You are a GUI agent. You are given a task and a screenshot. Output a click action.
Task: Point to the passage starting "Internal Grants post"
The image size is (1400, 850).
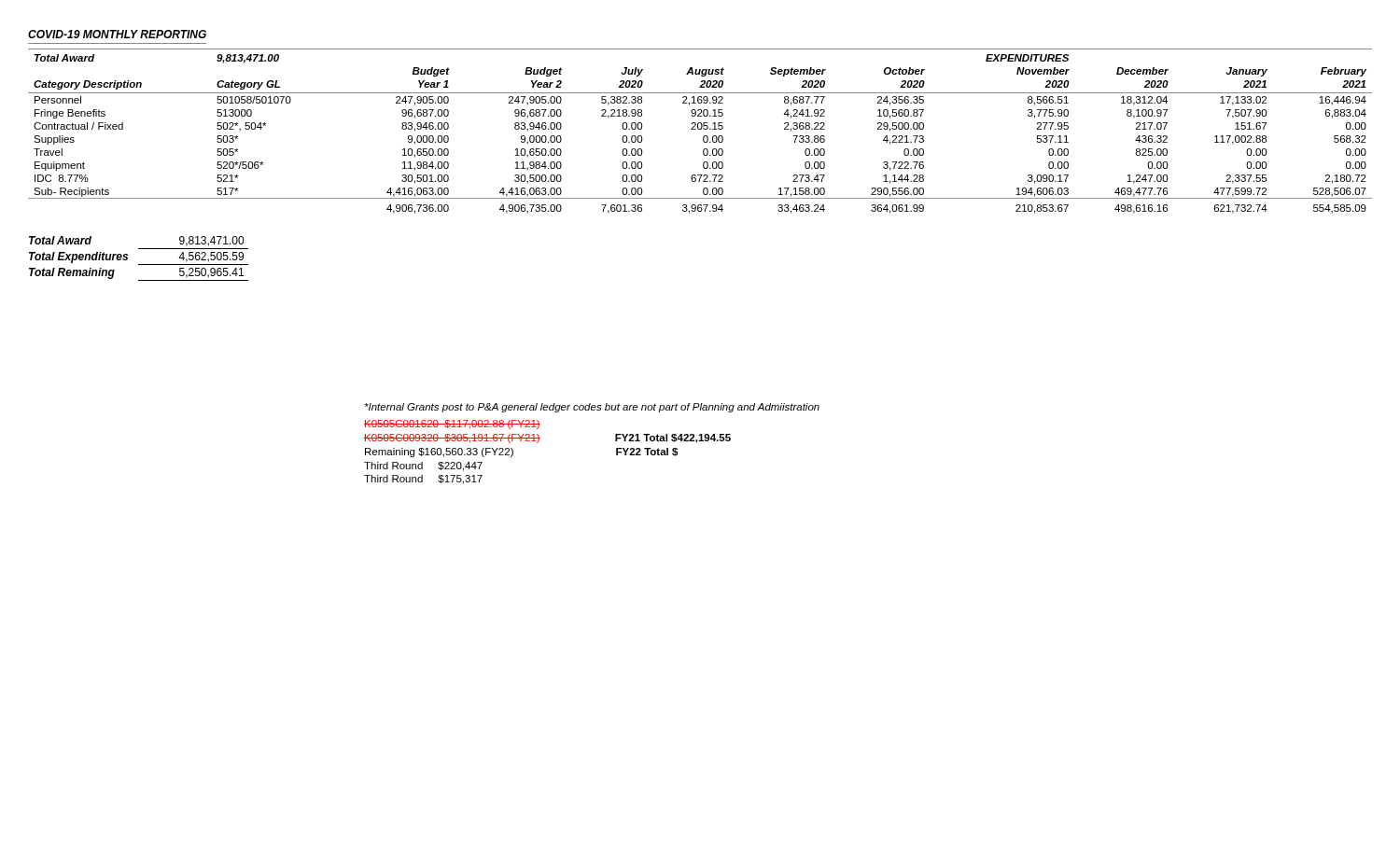592,408
